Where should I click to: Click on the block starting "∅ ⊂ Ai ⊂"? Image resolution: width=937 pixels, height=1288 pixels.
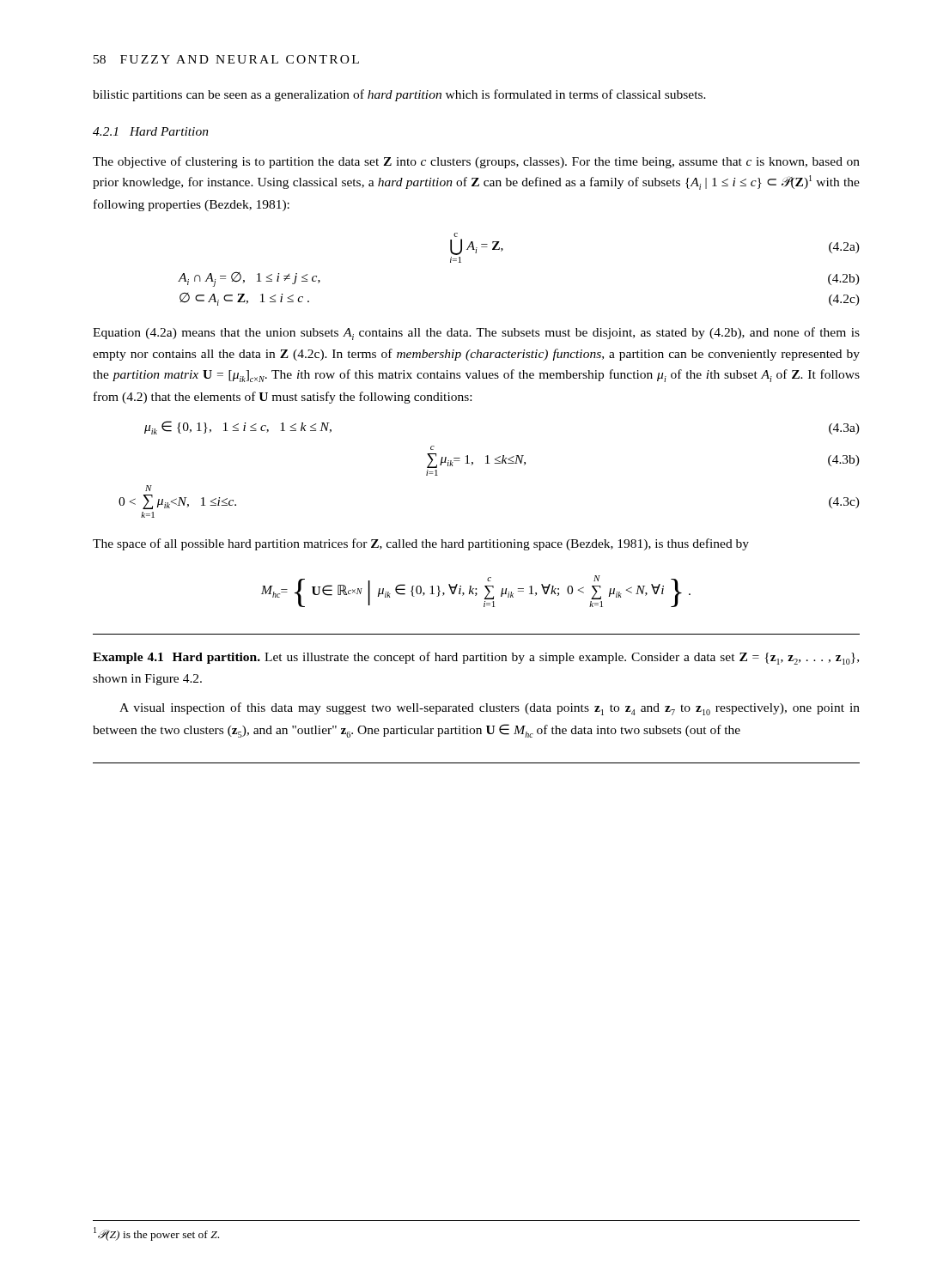click(242, 298)
